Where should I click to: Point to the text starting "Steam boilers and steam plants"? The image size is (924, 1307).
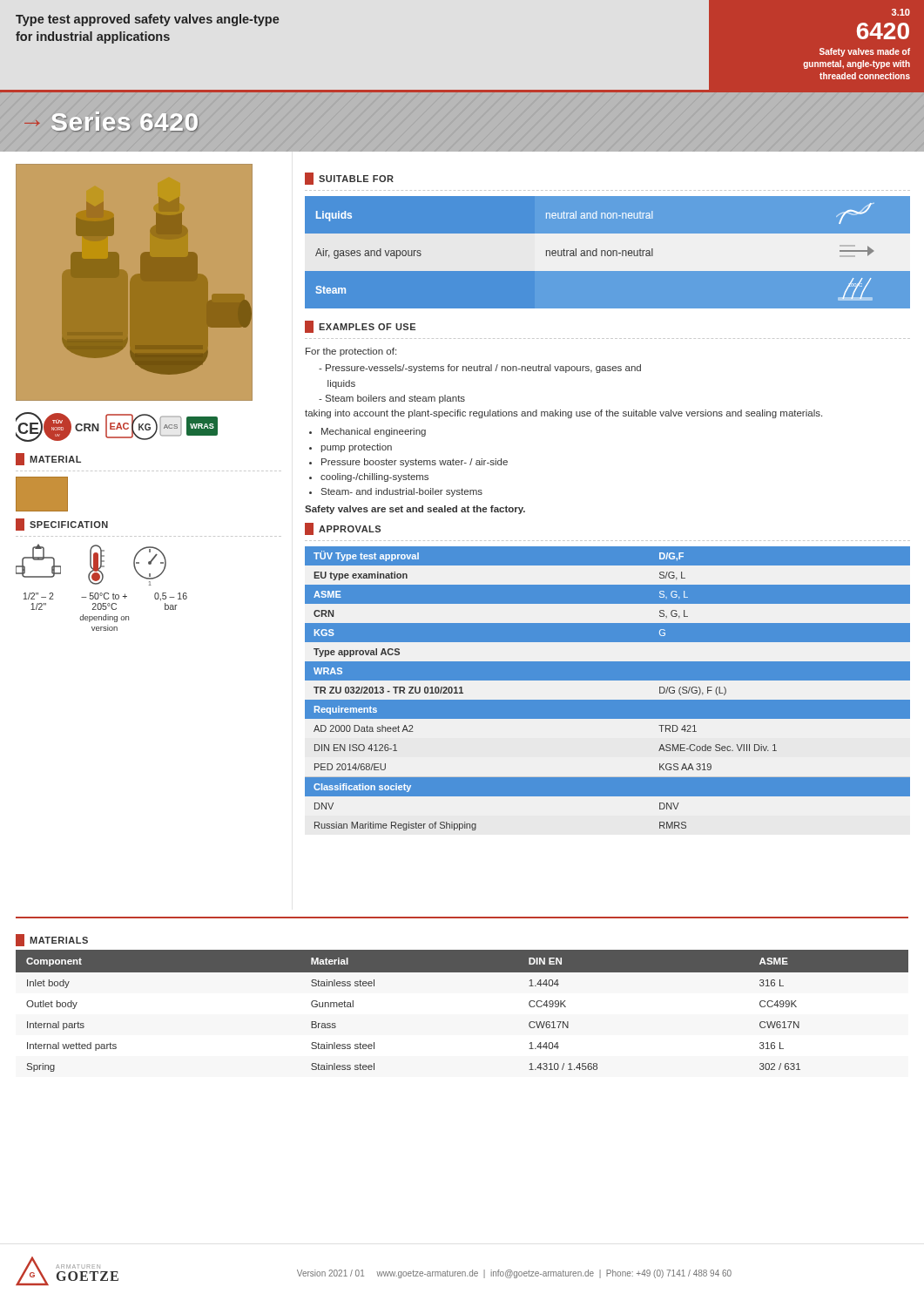coord(392,398)
